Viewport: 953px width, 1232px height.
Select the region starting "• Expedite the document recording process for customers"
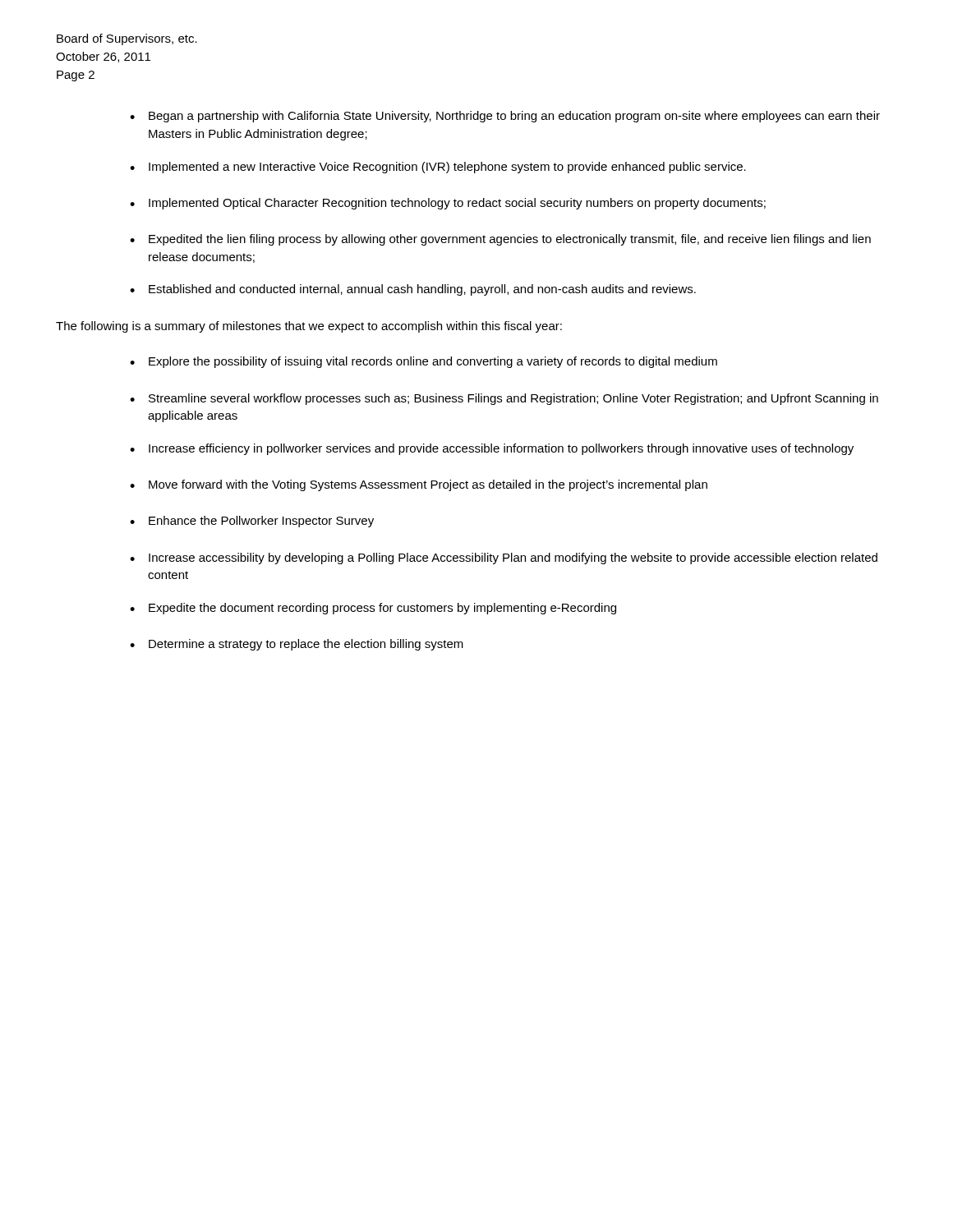tap(373, 610)
